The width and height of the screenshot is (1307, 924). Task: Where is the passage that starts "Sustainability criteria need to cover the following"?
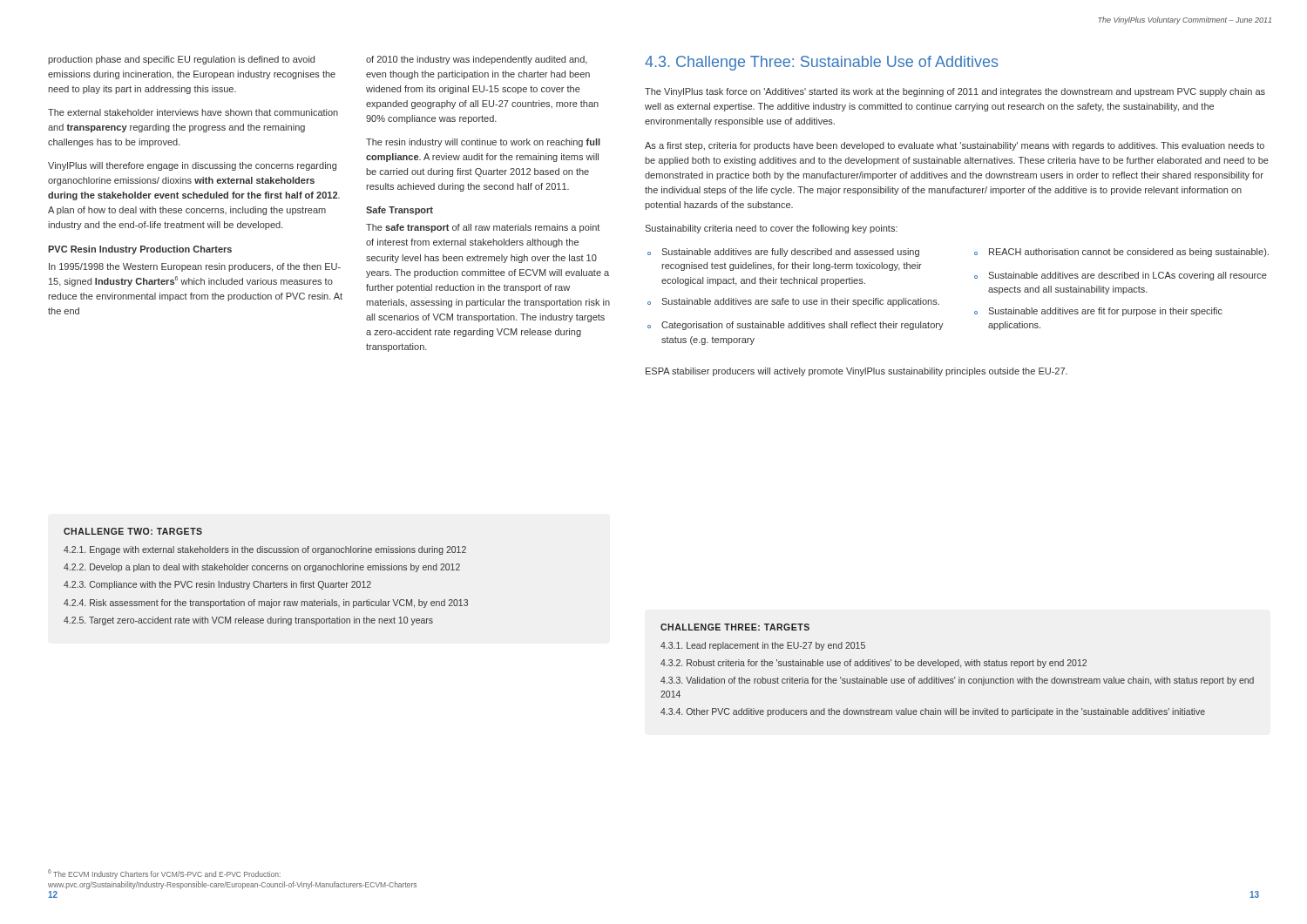771,229
